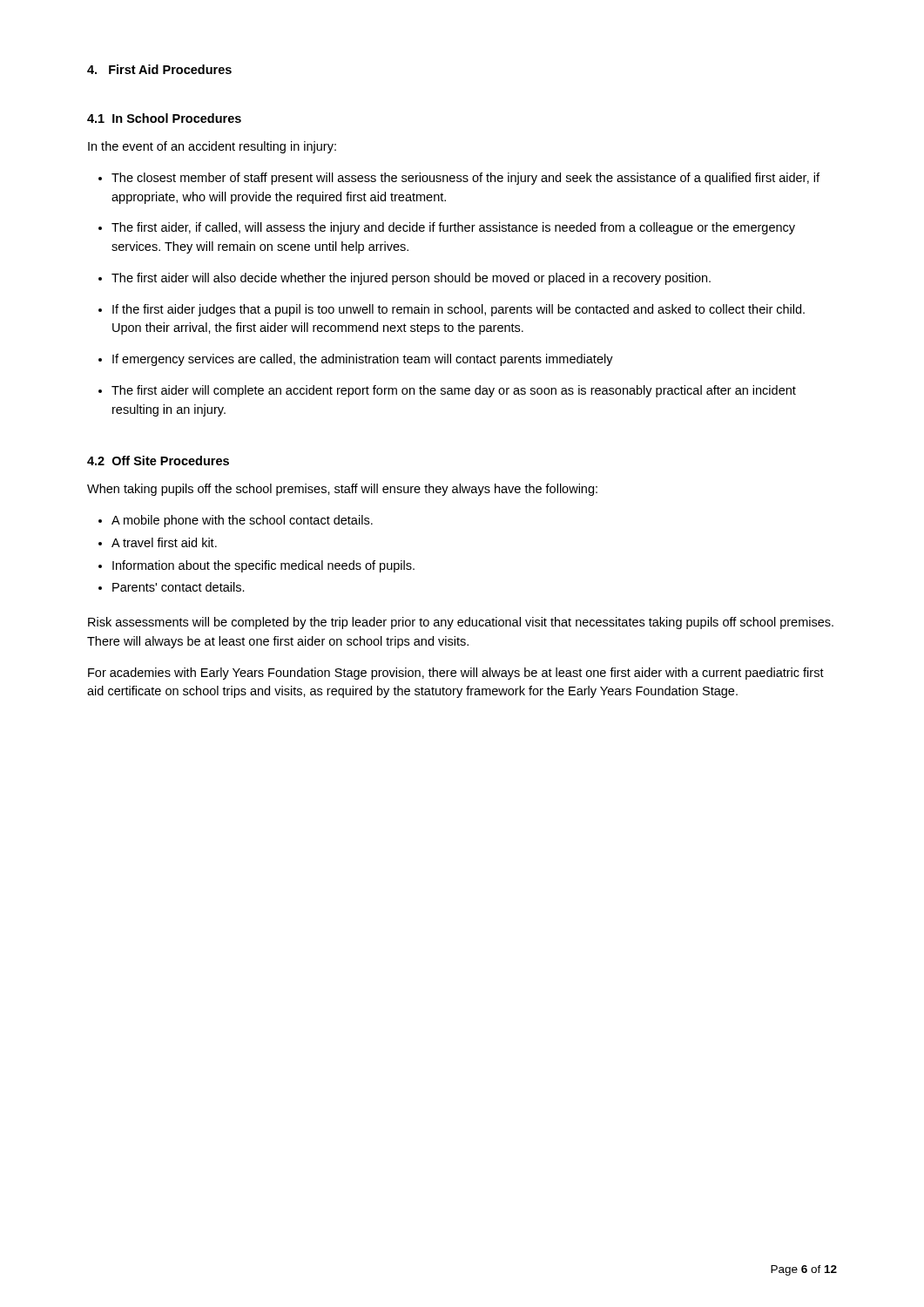Where is the passage that starts "Risk assessments will be"?

coord(461,632)
